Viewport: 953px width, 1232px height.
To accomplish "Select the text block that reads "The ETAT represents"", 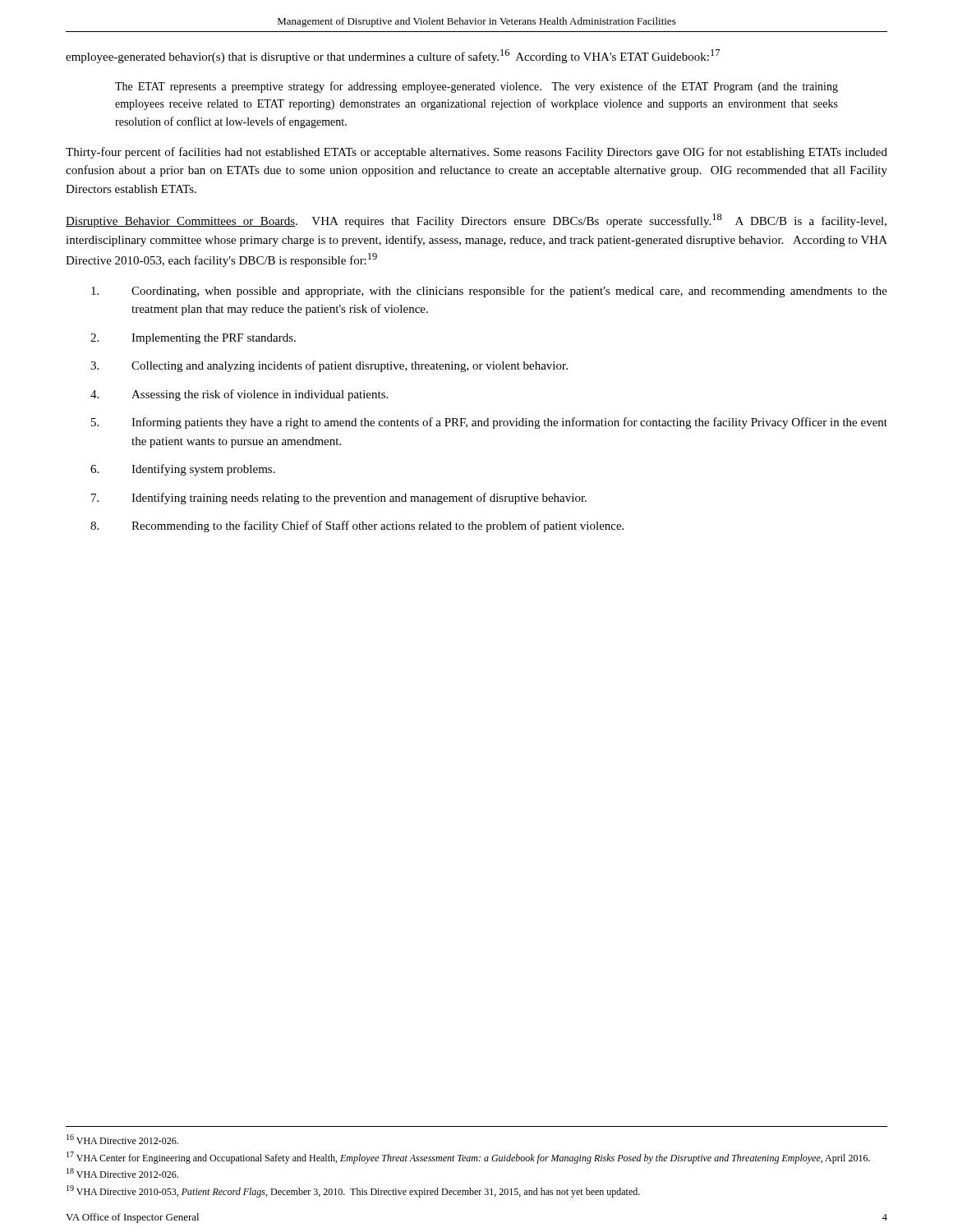I will (x=476, y=104).
